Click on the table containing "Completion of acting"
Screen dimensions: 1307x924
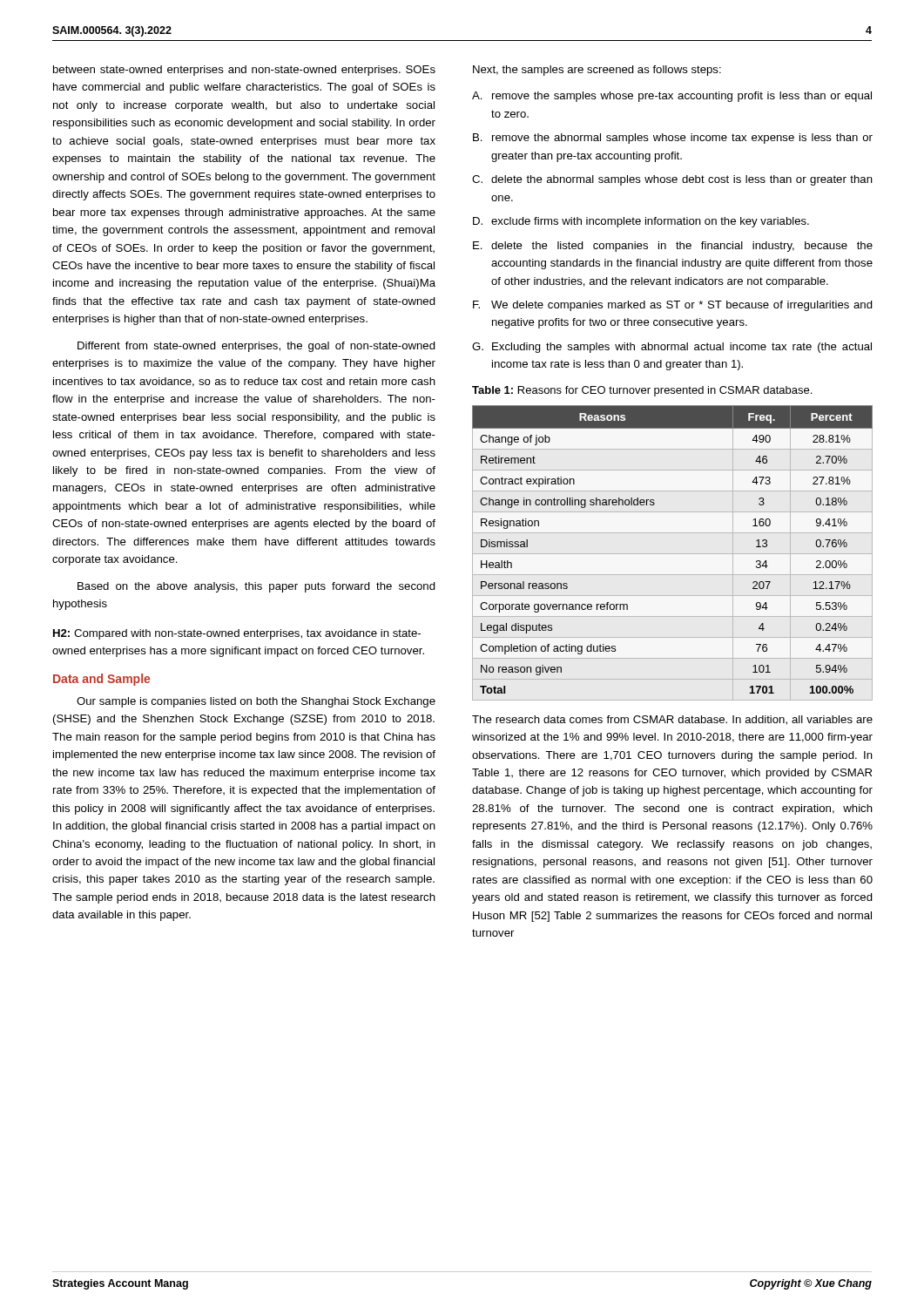click(x=672, y=553)
